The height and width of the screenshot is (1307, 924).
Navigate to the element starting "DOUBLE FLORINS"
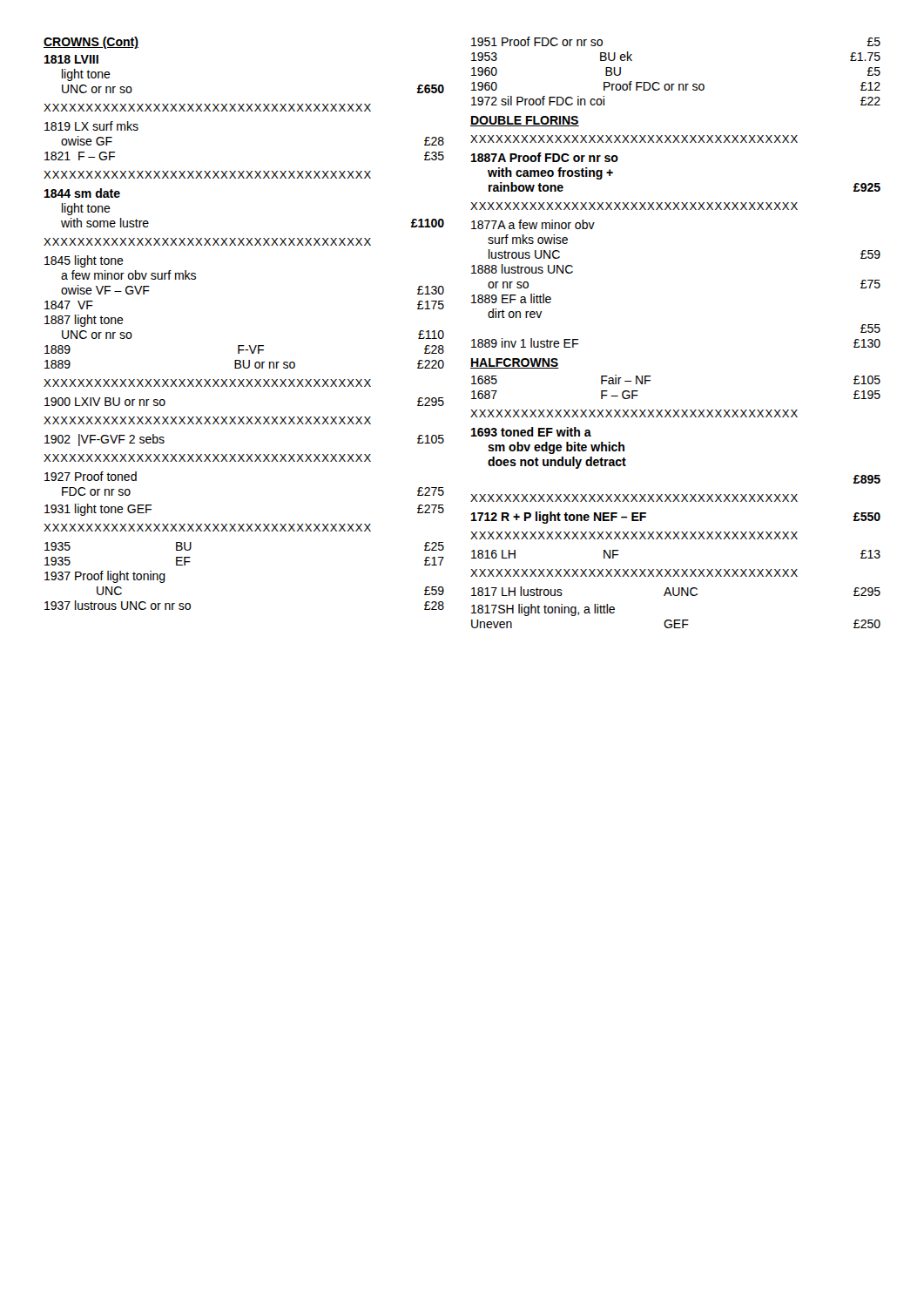point(525,120)
